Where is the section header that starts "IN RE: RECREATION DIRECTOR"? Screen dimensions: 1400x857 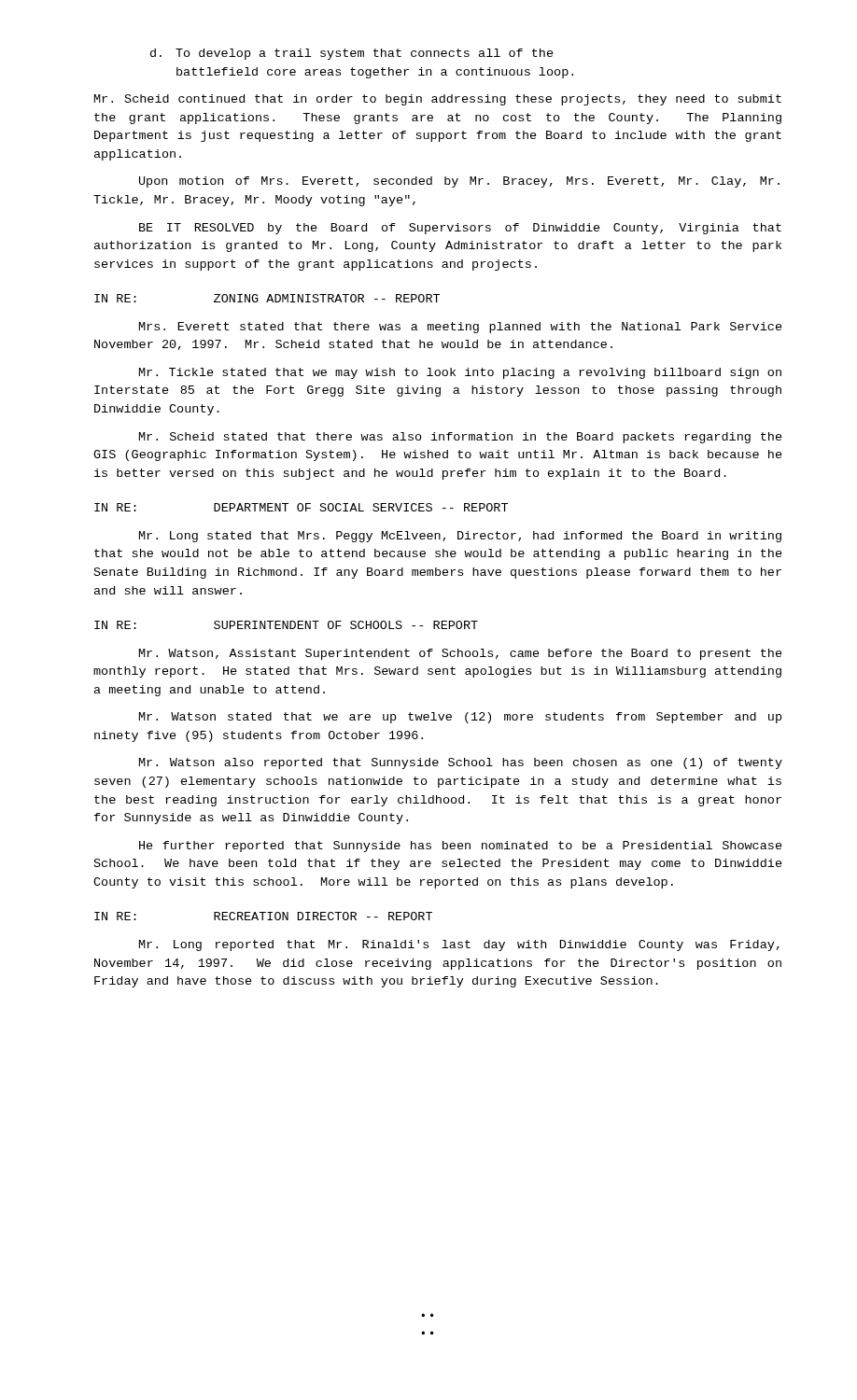[x=438, y=918]
